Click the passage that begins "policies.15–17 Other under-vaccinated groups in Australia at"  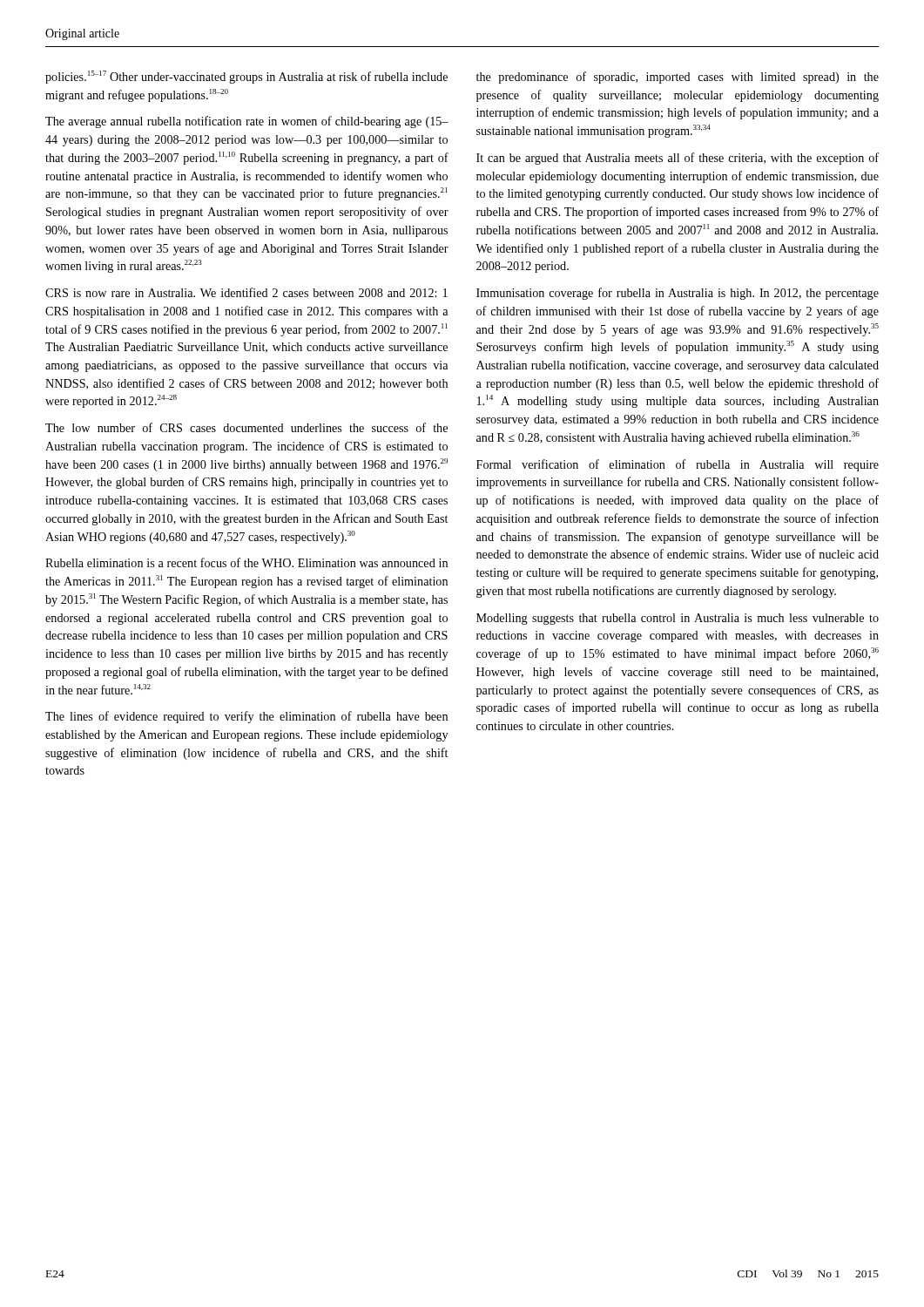click(247, 86)
